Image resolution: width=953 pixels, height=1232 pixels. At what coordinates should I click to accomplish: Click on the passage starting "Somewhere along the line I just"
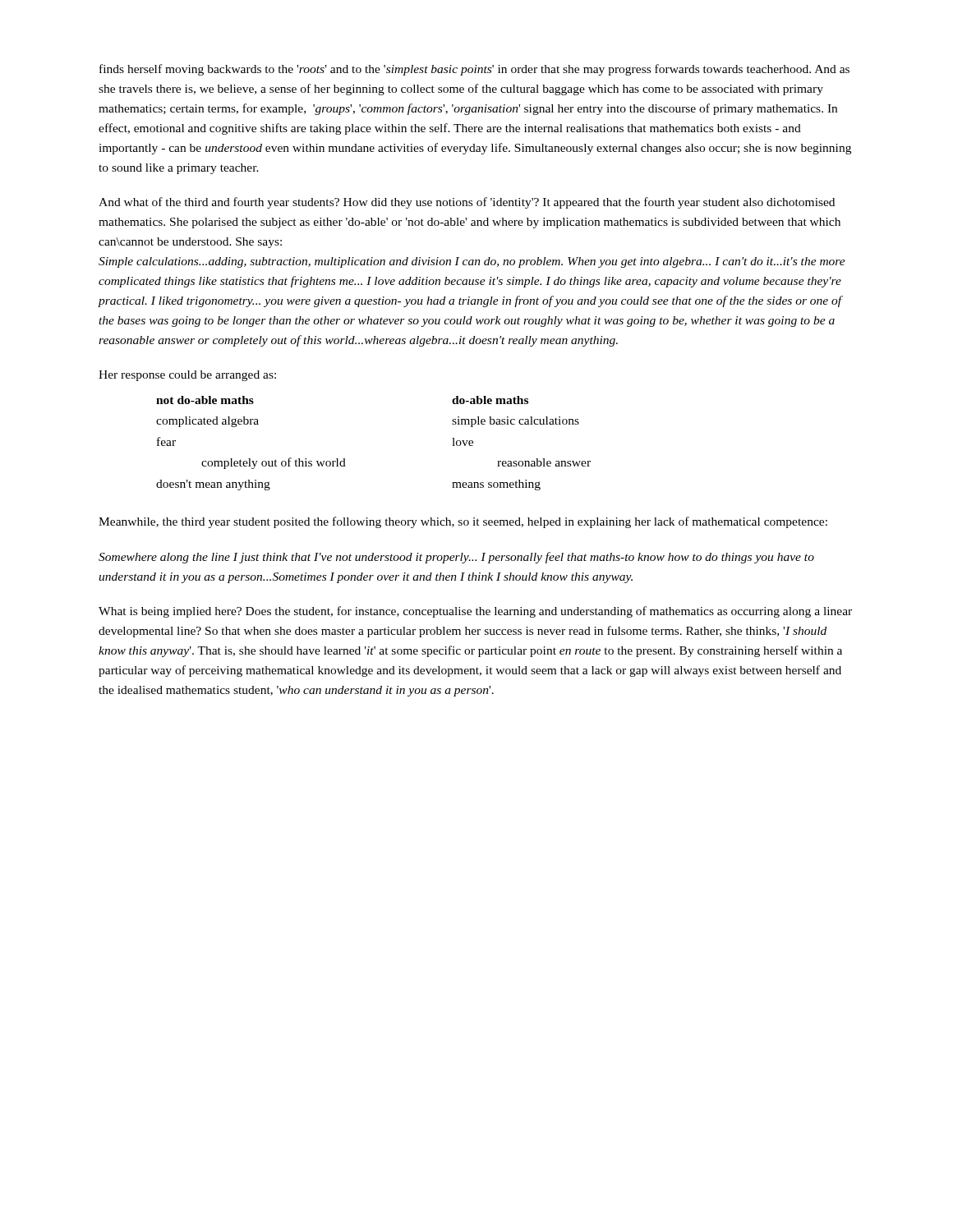456,566
